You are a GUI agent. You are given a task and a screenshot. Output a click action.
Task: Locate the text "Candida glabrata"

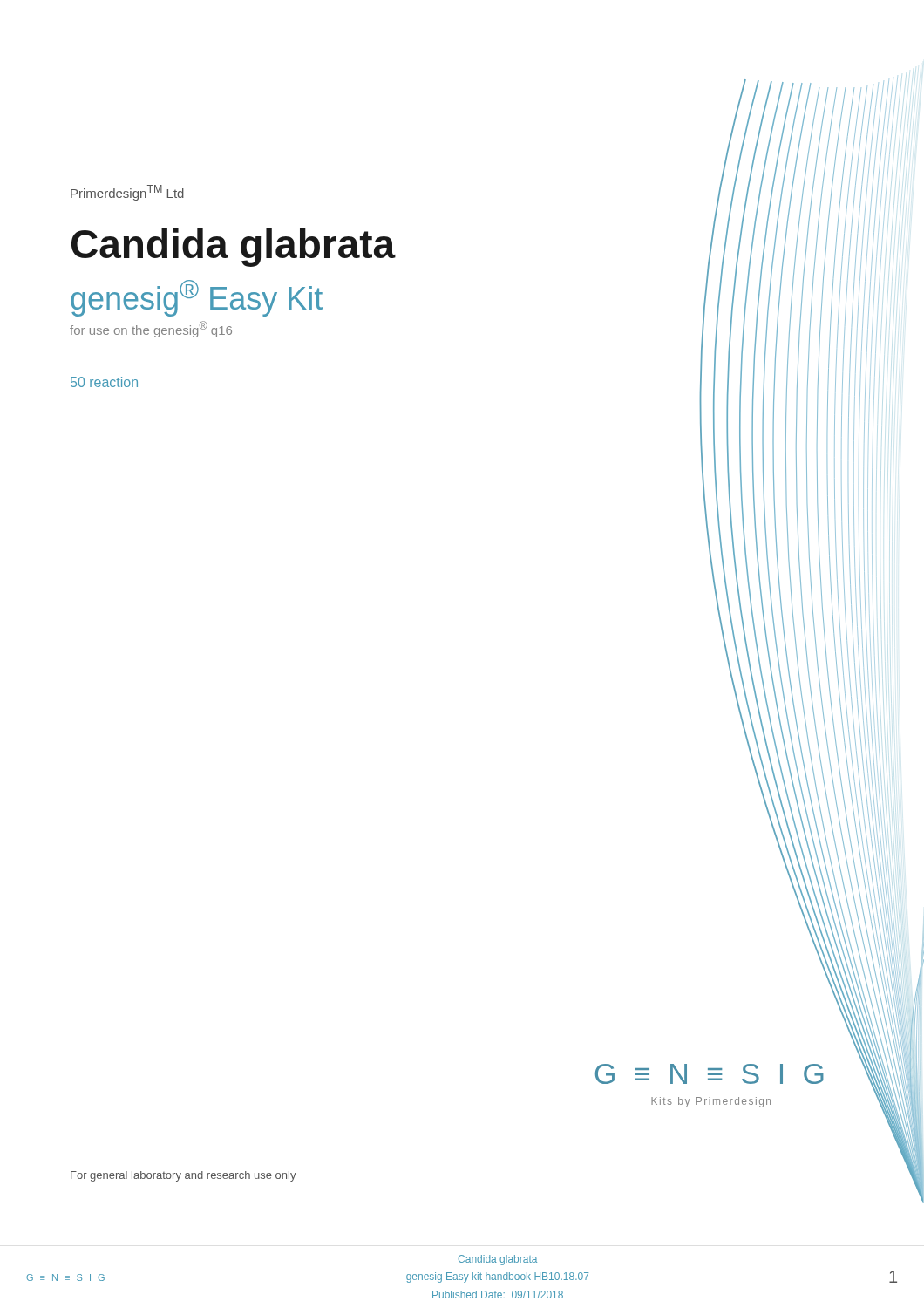(x=232, y=244)
